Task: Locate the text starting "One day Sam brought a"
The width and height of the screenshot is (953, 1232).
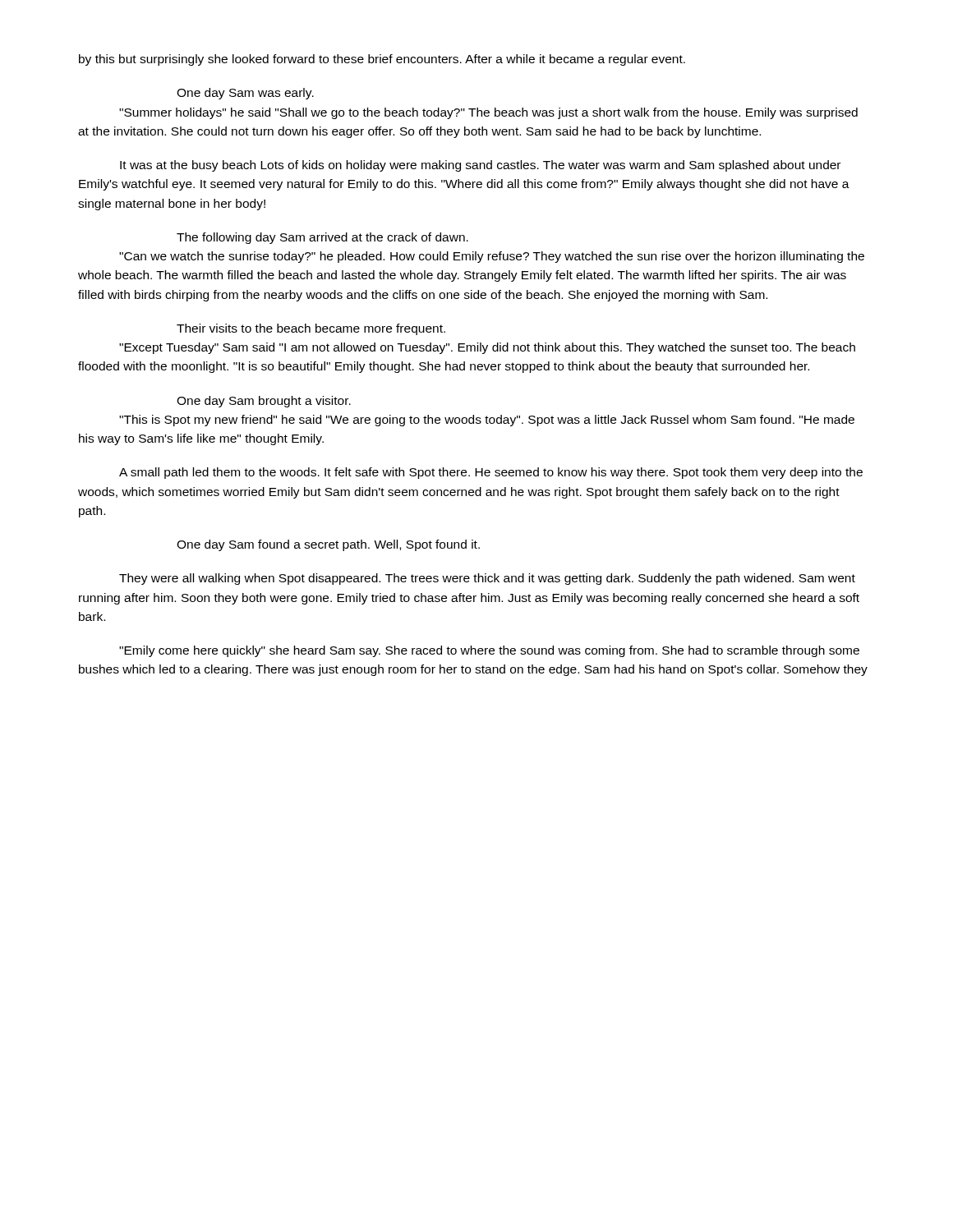Action: (x=474, y=419)
